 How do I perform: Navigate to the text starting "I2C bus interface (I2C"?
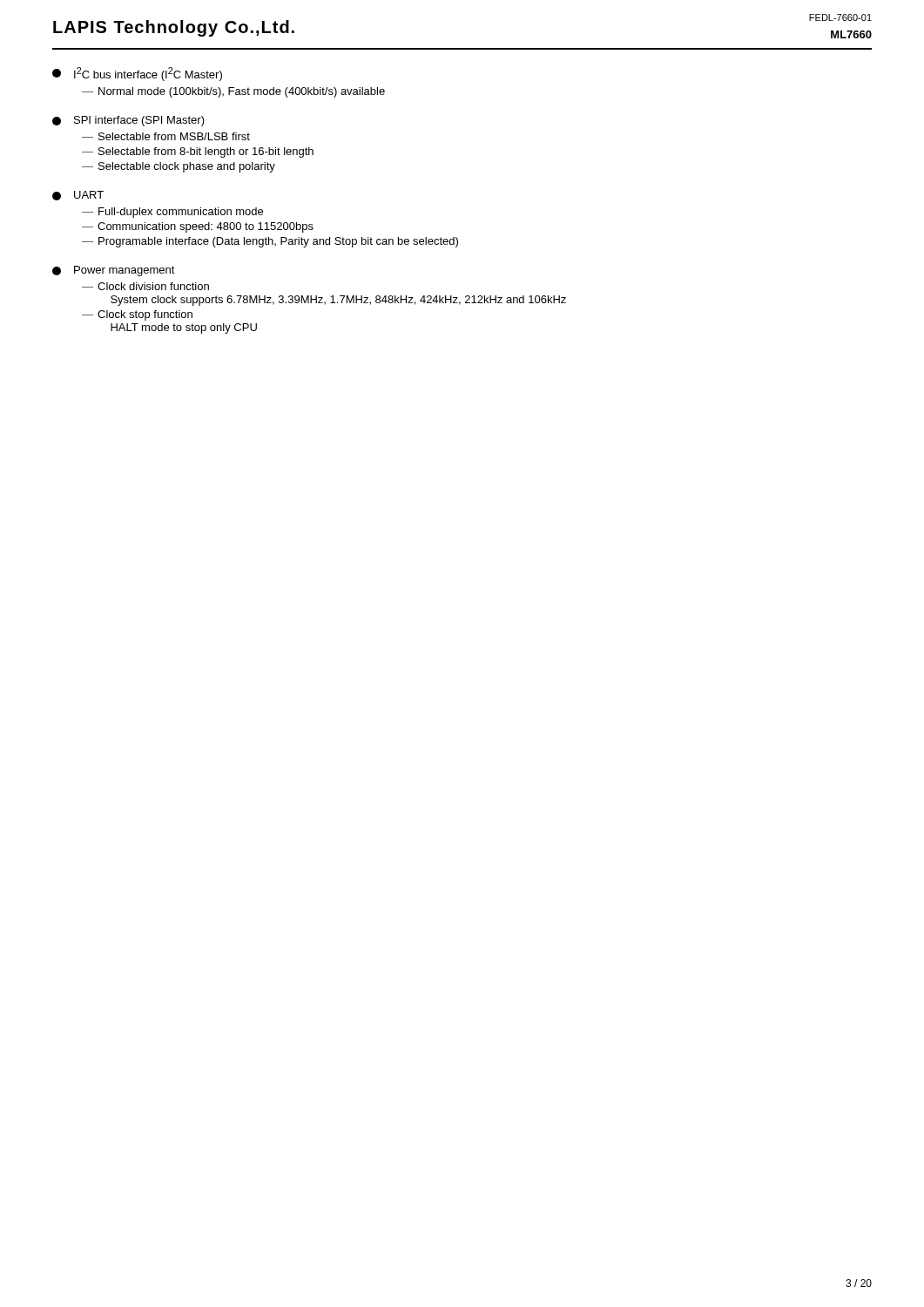219,82
